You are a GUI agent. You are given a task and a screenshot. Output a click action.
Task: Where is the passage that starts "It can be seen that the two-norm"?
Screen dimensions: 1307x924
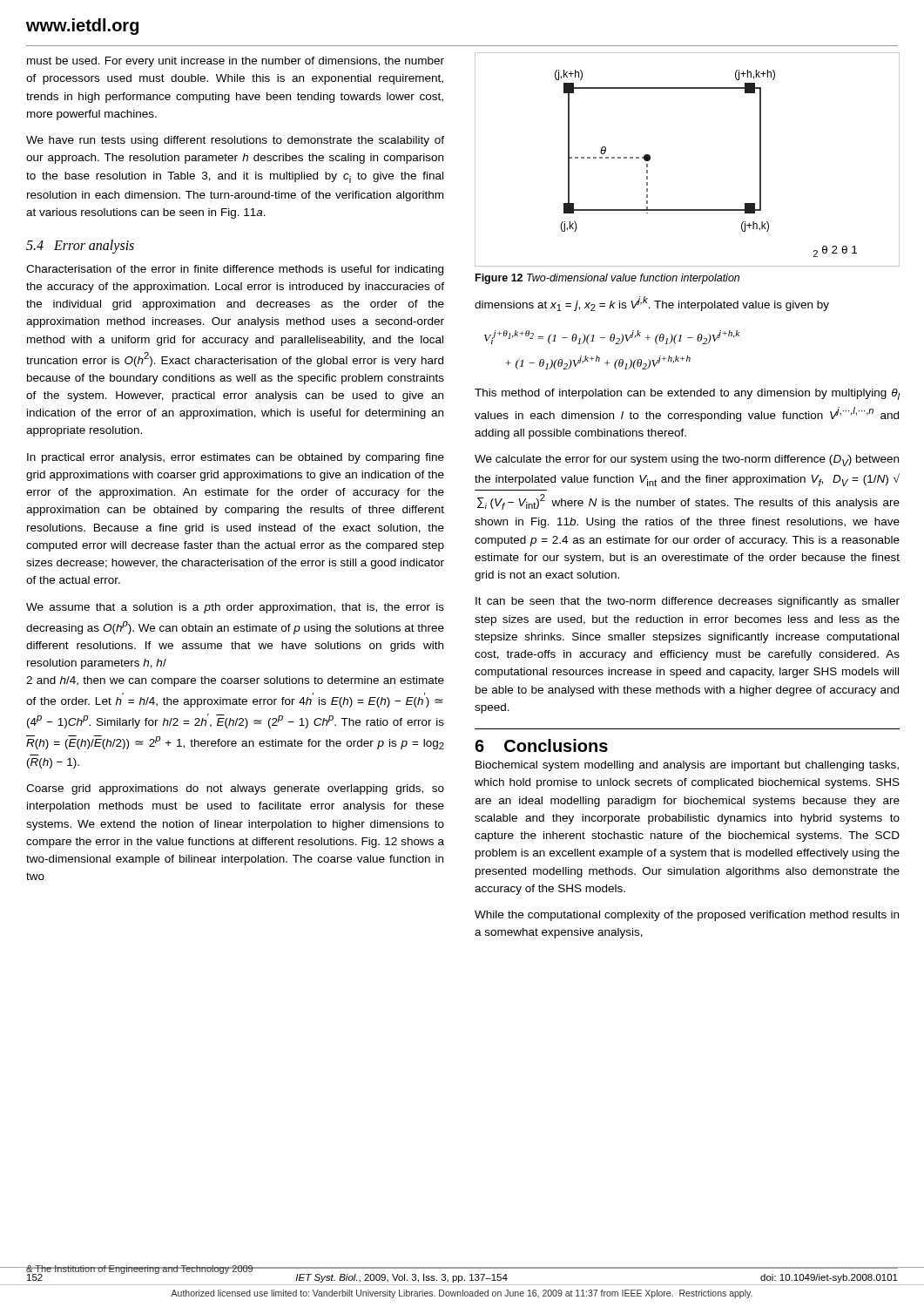(687, 655)
